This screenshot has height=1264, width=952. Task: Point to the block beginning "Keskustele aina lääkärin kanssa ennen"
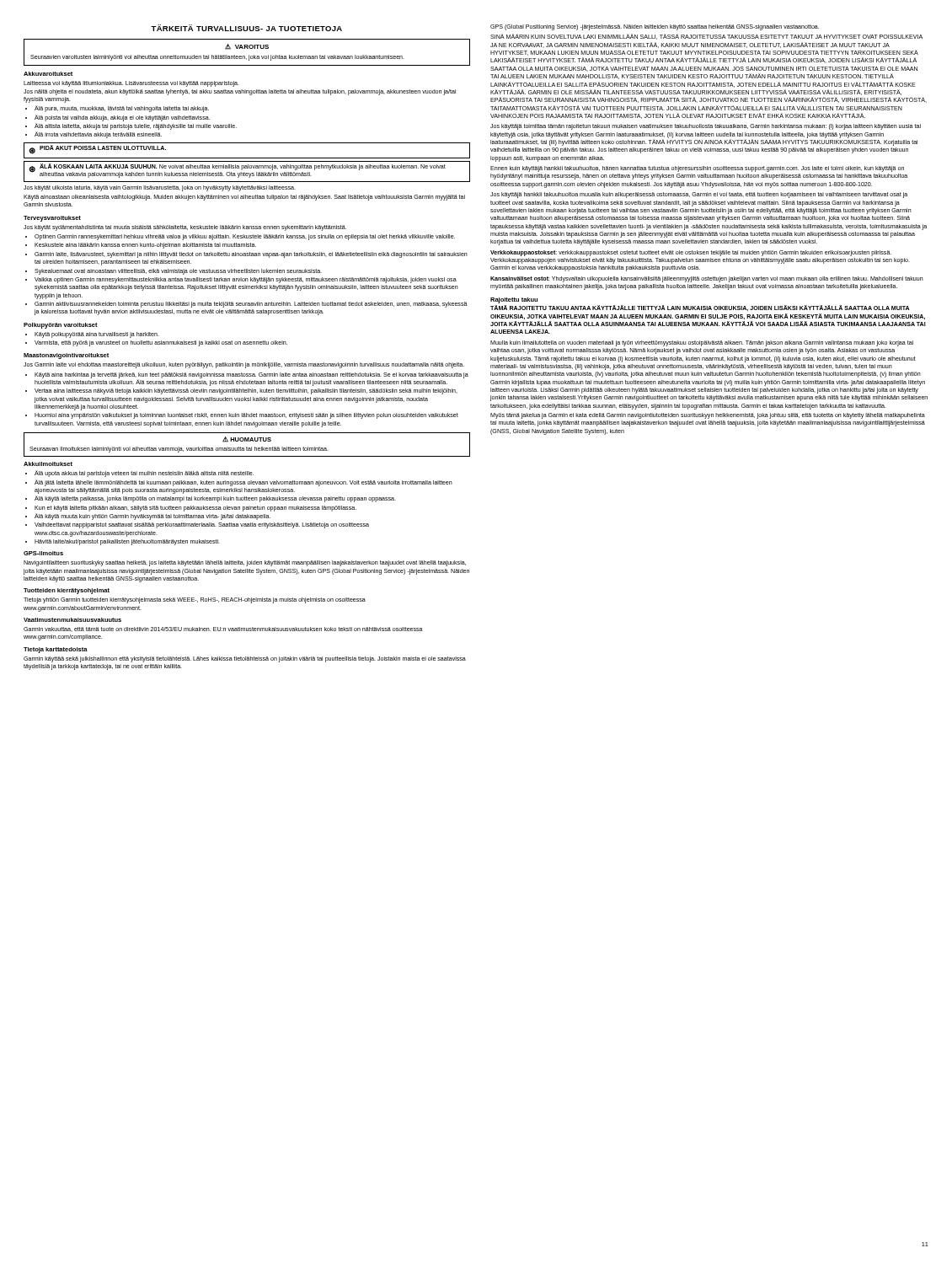point(146,246)
